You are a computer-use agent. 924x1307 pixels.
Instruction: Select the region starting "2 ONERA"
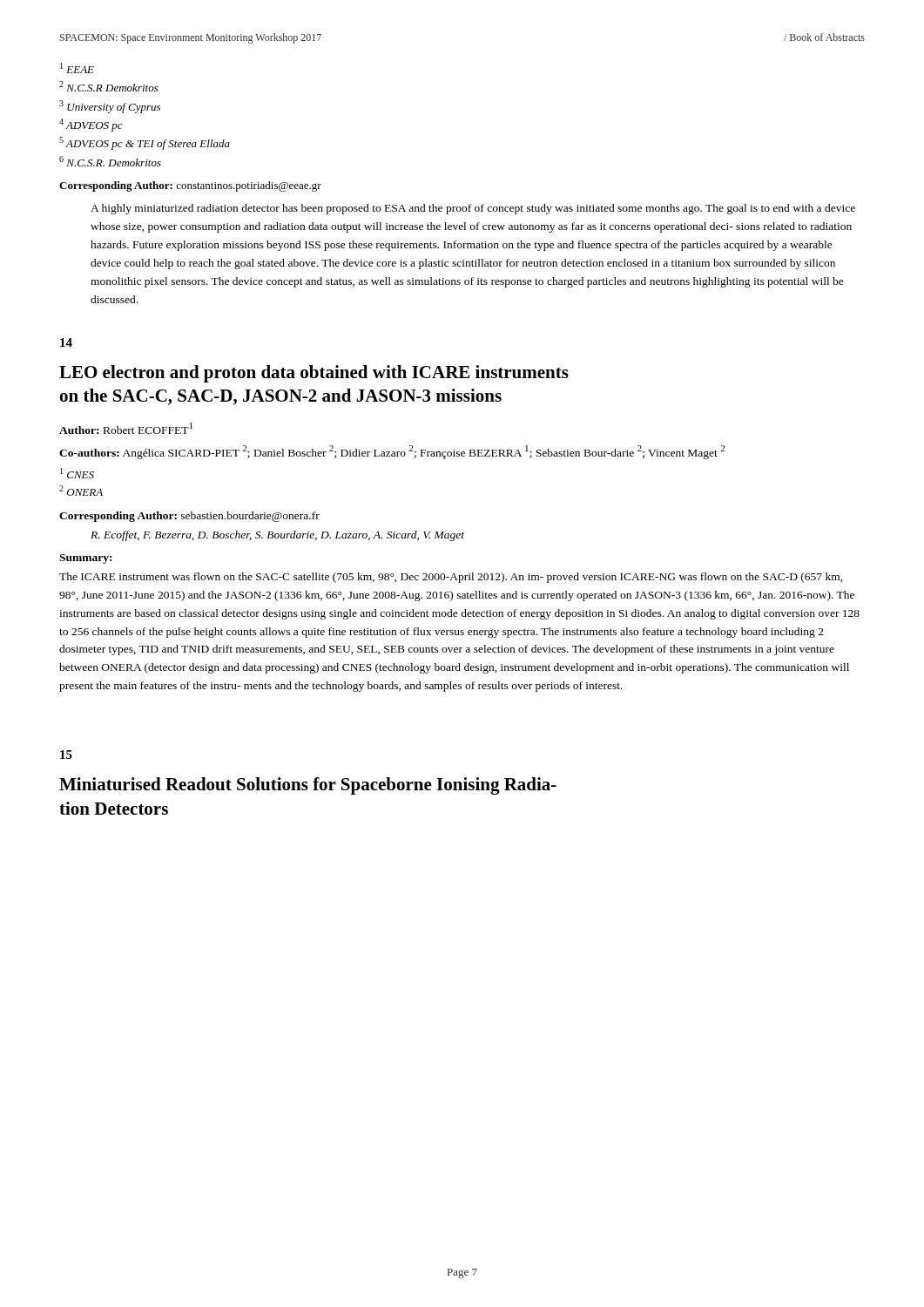pos(81,491)
